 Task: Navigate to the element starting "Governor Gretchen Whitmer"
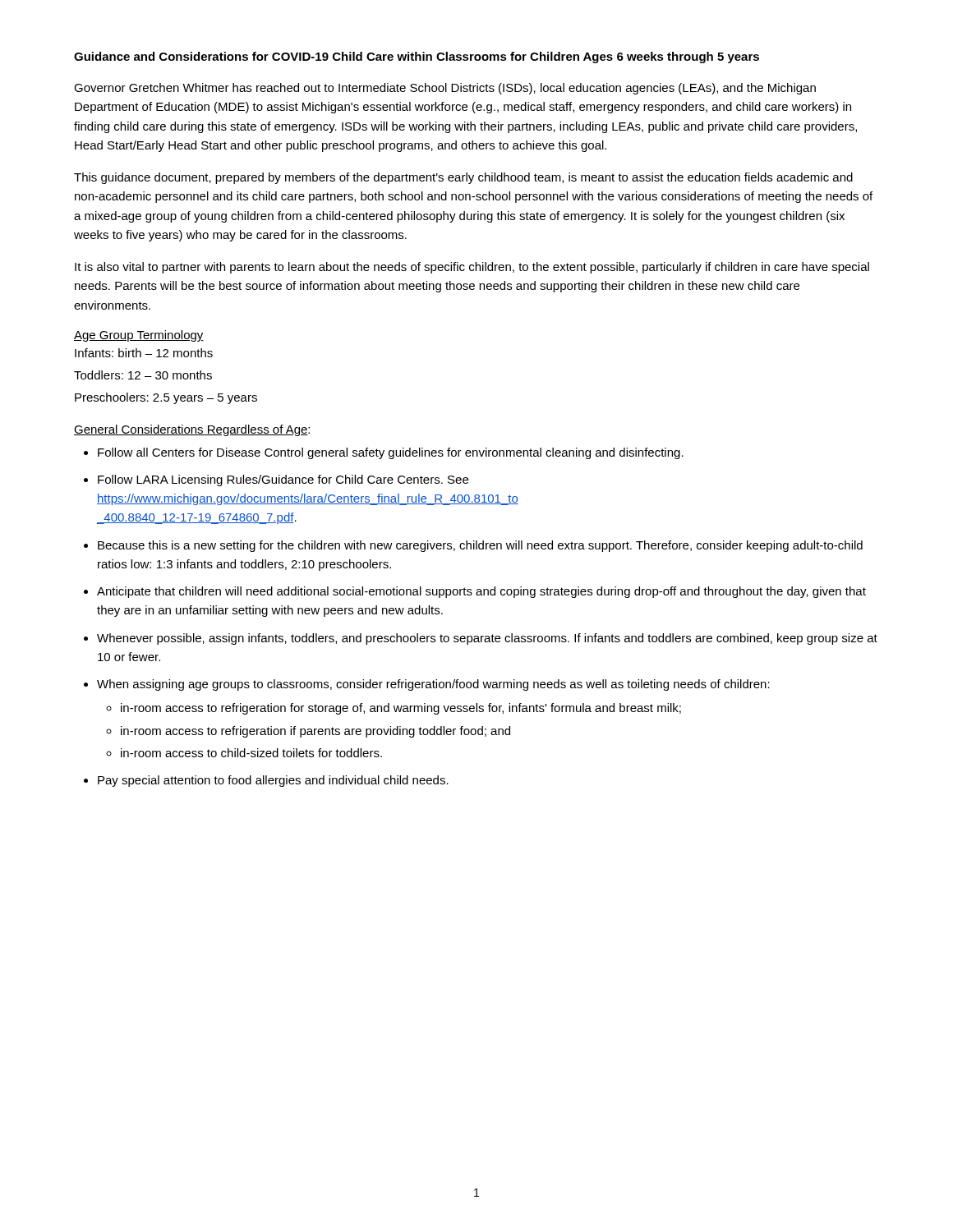coord(466,116)
